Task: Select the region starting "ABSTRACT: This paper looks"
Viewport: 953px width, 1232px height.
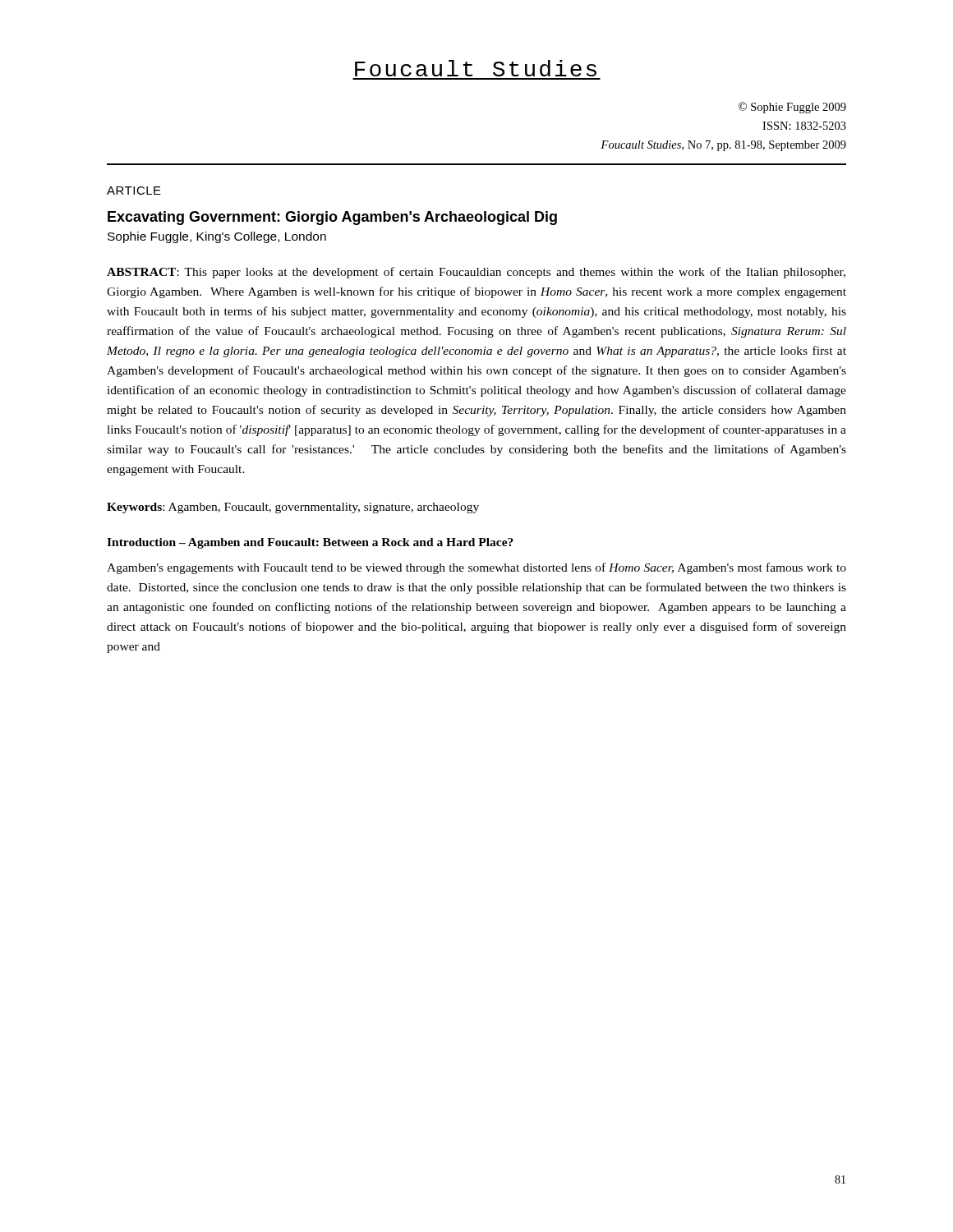Action: click(x=476, y=370)
